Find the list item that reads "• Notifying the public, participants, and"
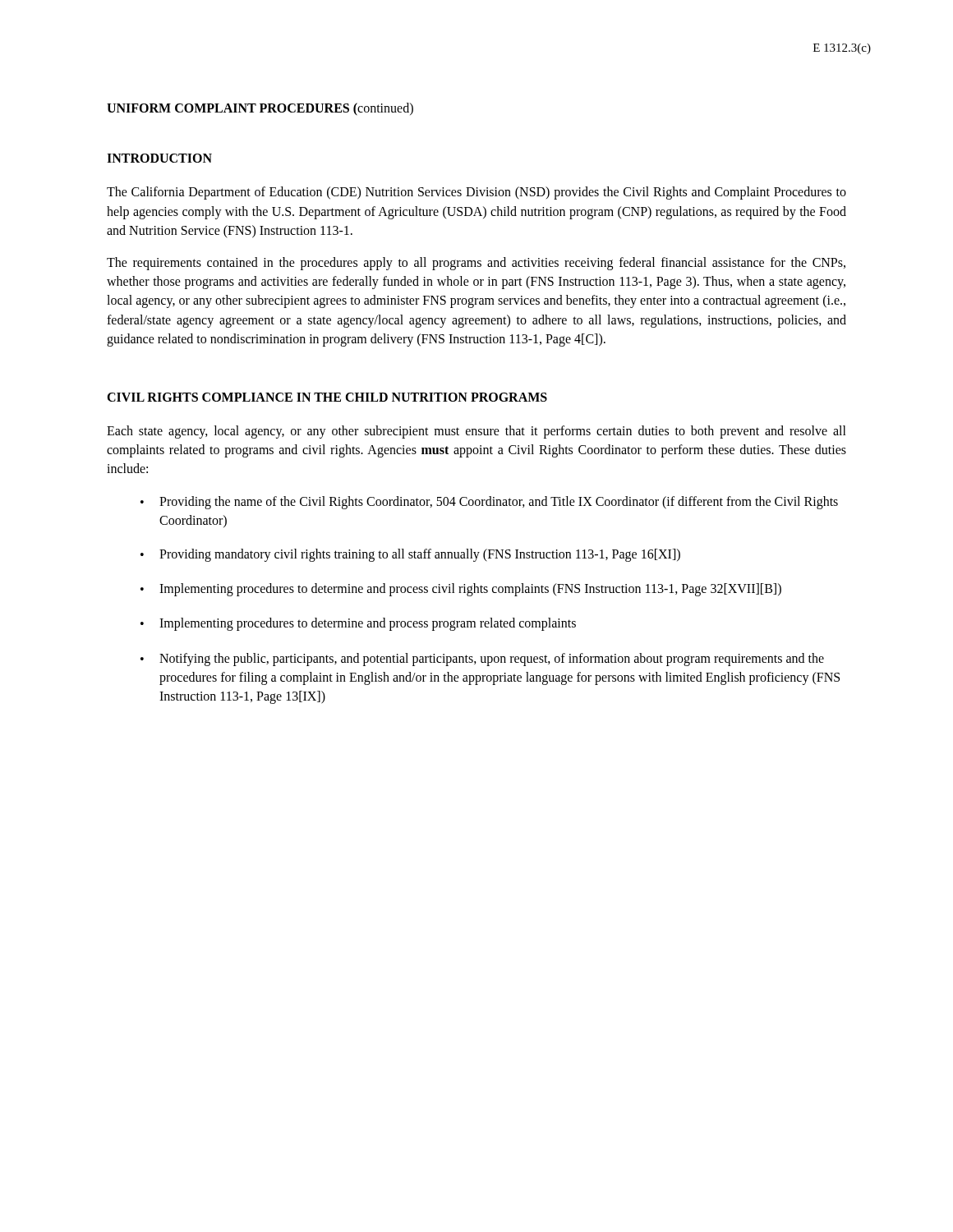Image resolution: width=953 pixels, height=1232 pixels. click(x=493, y=677)
